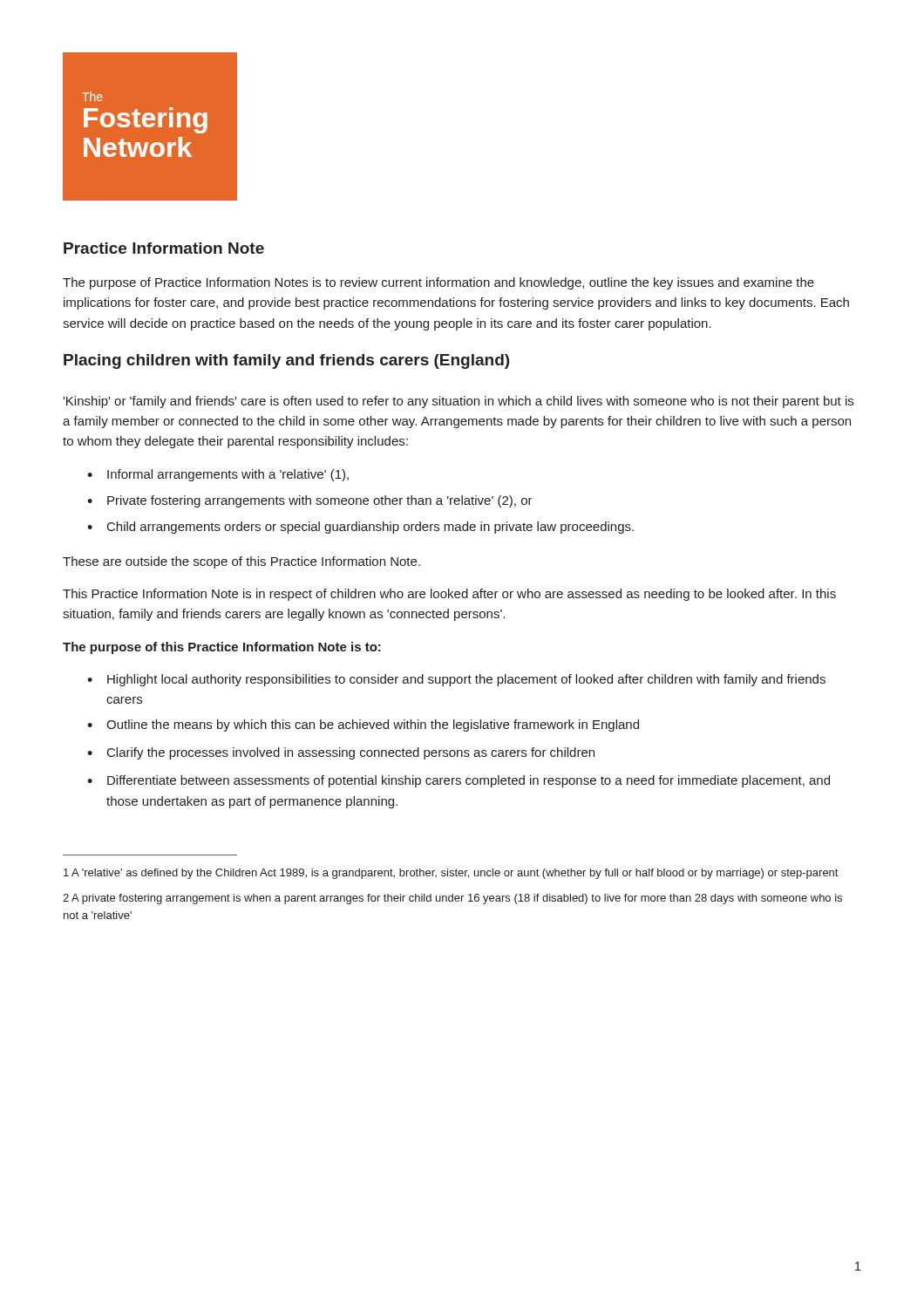Locate the element starting "Practice Information Note"
The width and height of the screenshot is (924, 1308).
coord(164,249)
